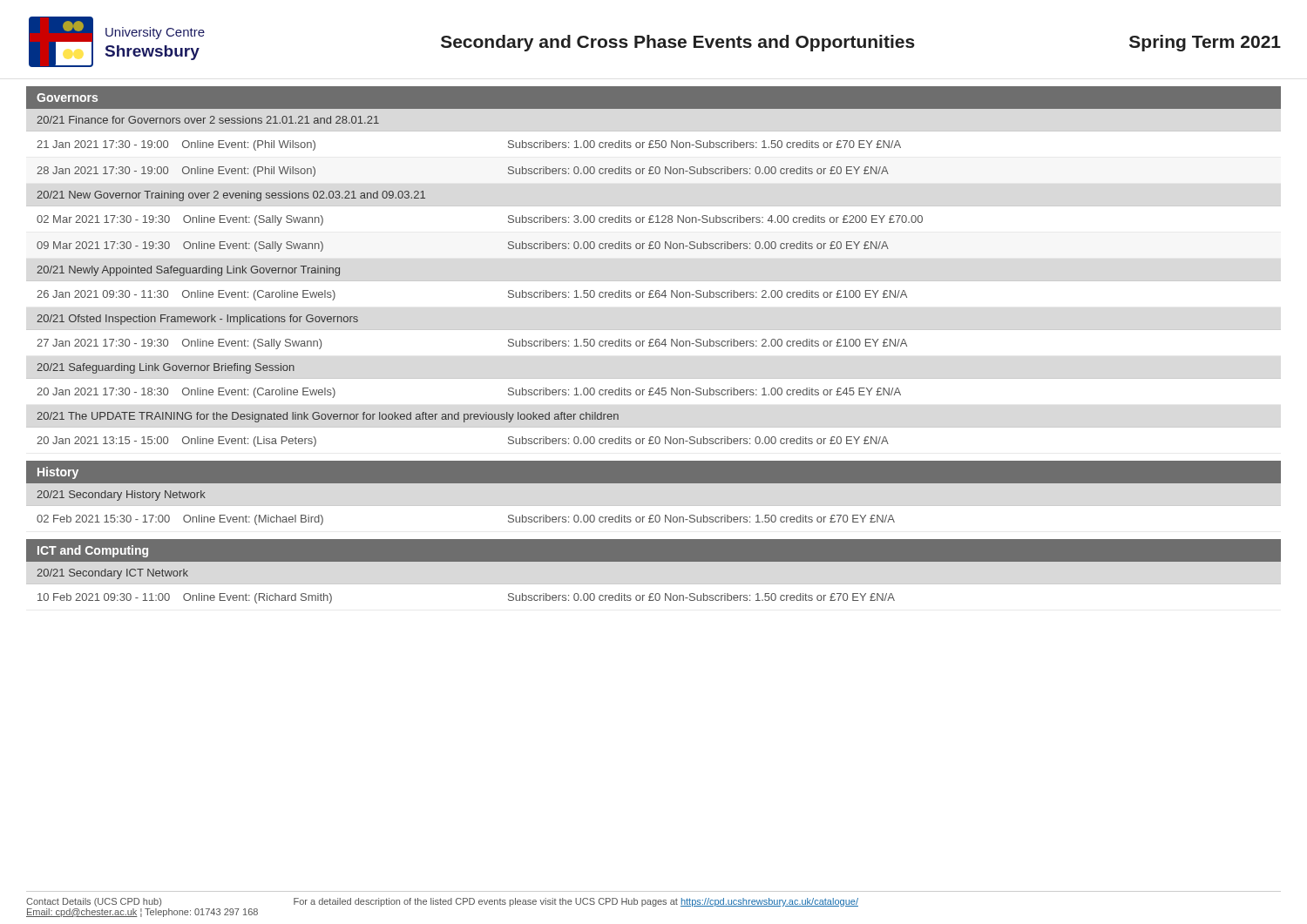The width and height of the screenshot is (1307, 924).
Task: Point to the region starting "26 Jan 2021 09:30 - 11:30 Online Event:"
Action: point(654,294)
